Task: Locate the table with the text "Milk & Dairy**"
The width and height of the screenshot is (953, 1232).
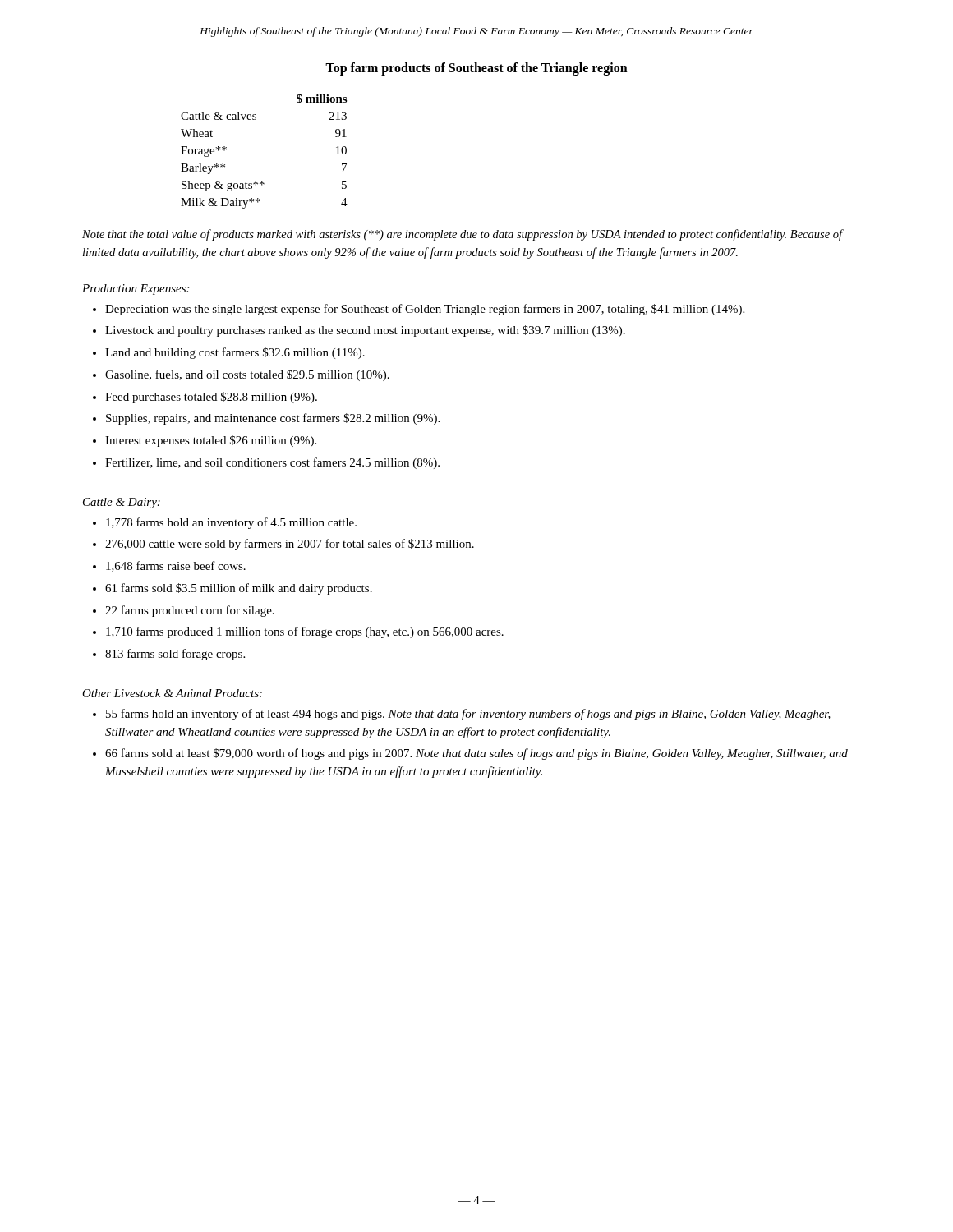Action: pos(526,151)
